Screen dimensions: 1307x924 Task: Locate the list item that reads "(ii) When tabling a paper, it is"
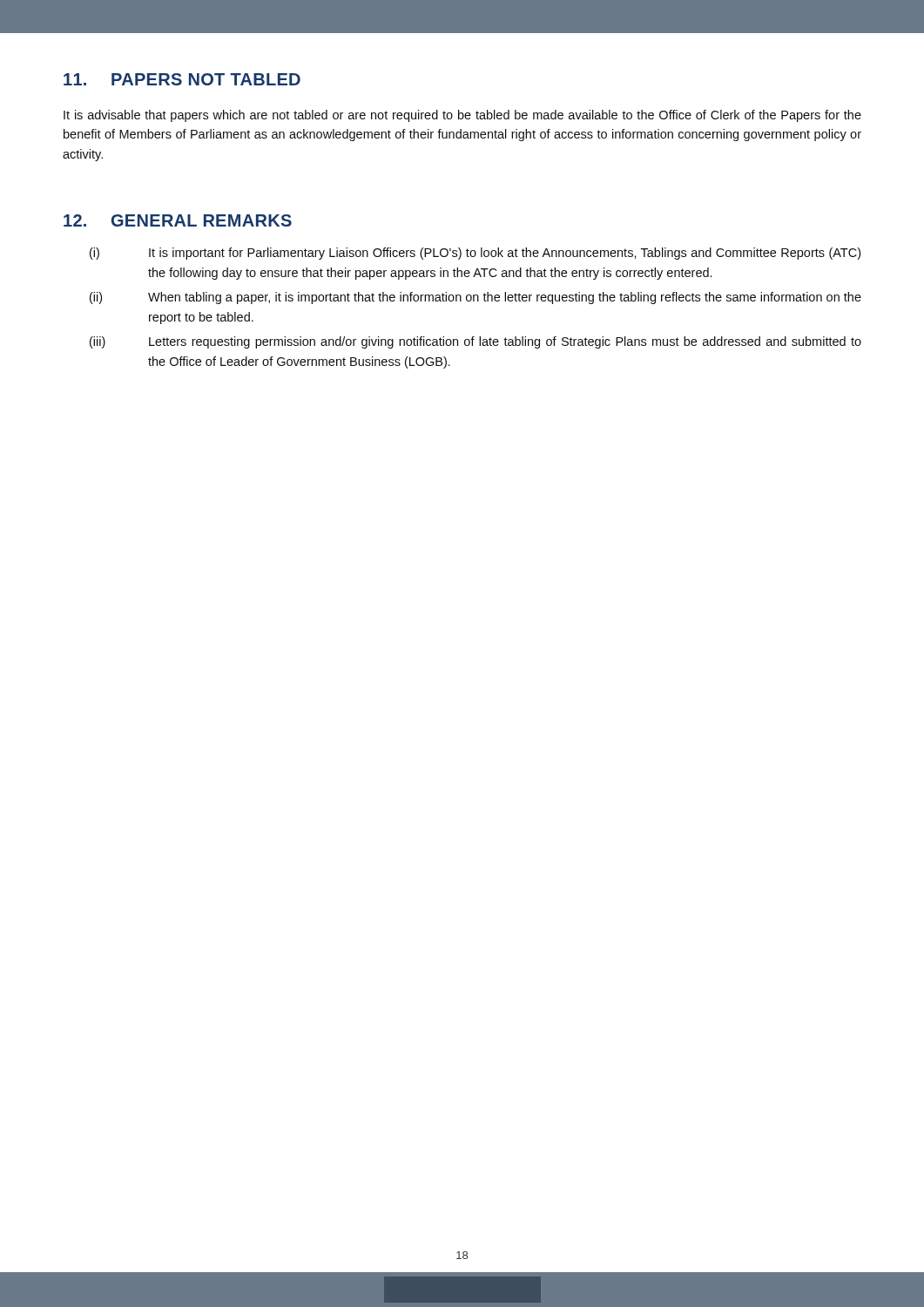pyautogui.click(x=462, y=307)
